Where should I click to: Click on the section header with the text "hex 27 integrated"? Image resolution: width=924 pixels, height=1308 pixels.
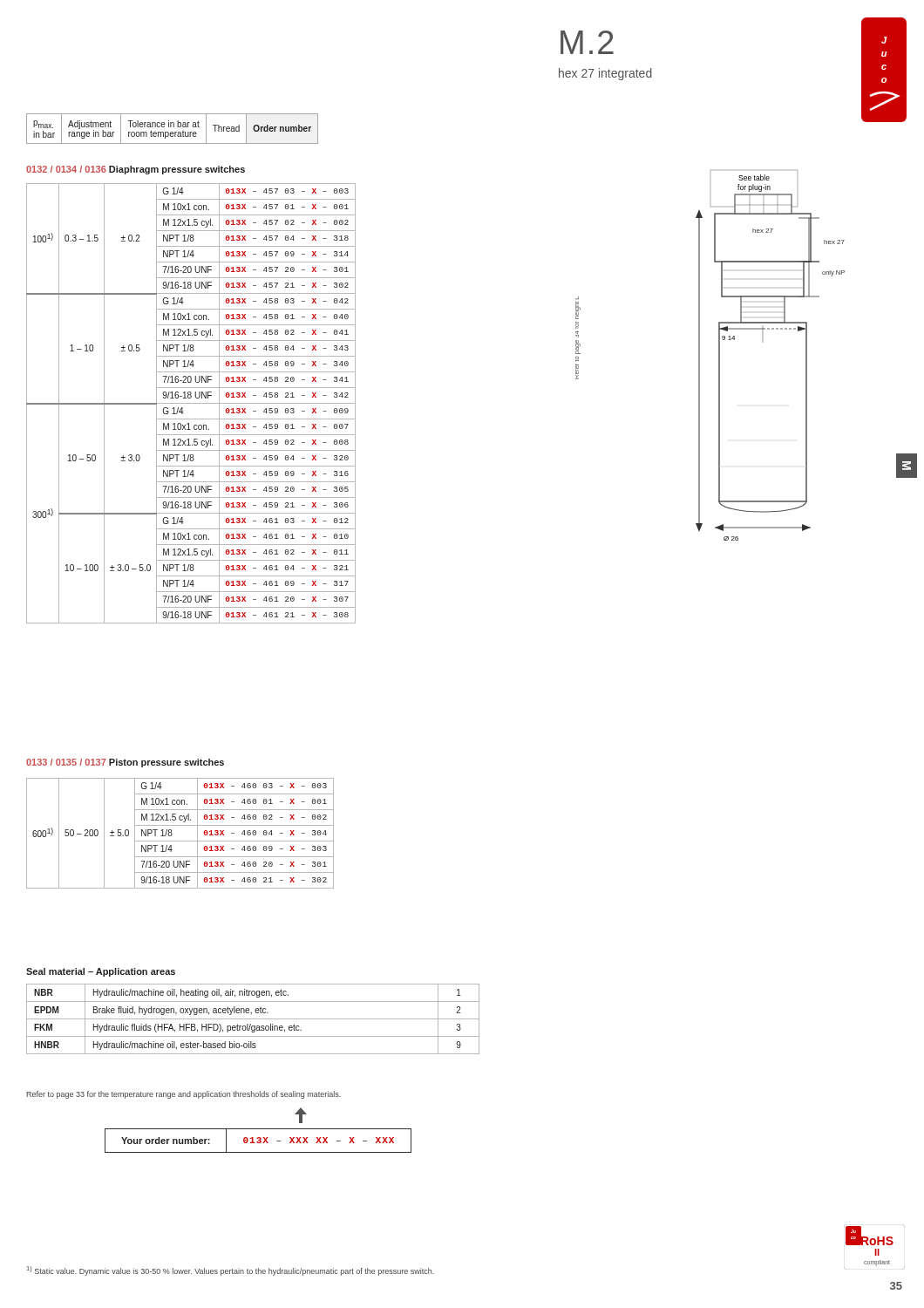click(x=605, y=73)
